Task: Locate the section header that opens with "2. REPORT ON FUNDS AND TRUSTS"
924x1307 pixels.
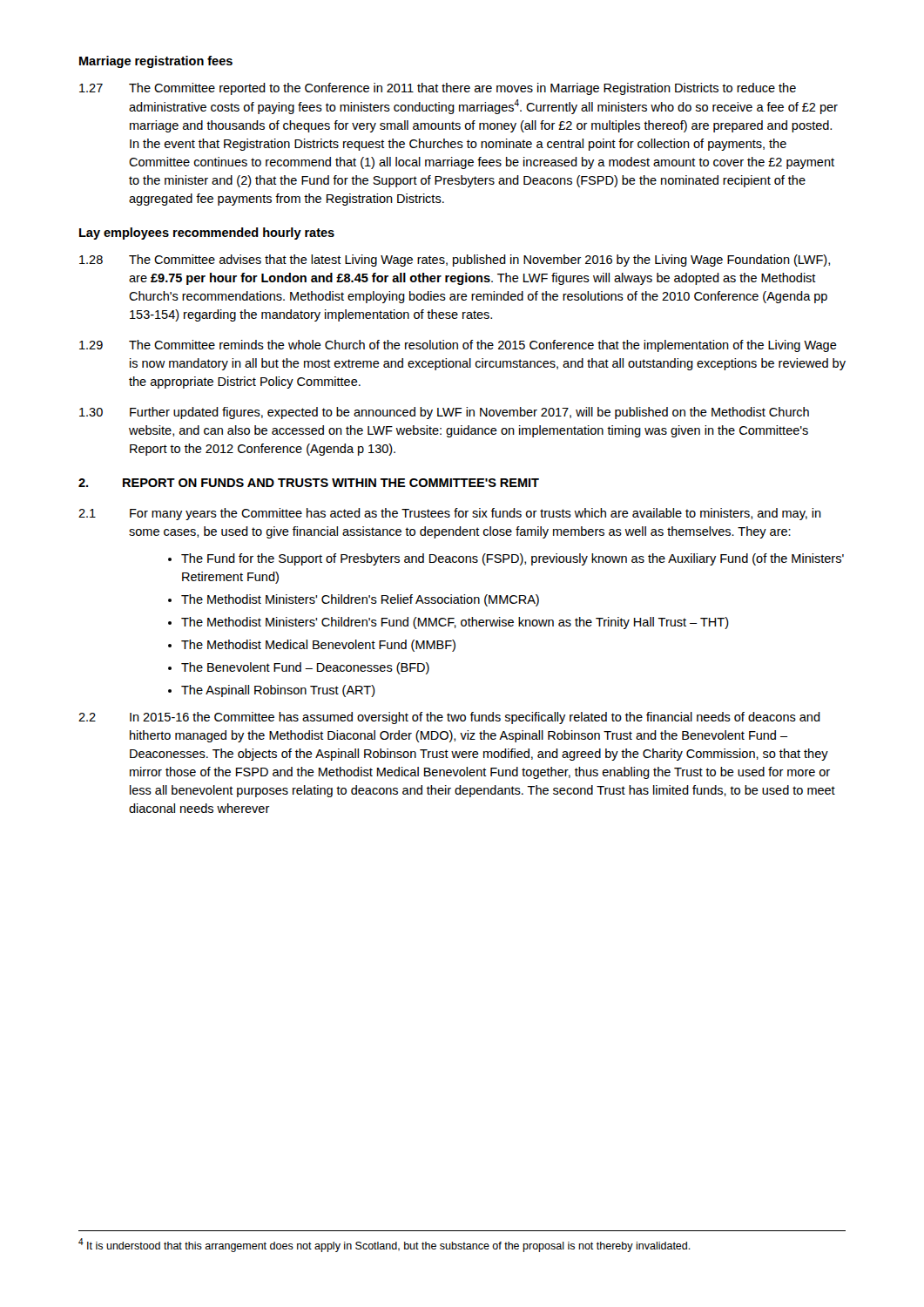Action: (x=309, y=483)
